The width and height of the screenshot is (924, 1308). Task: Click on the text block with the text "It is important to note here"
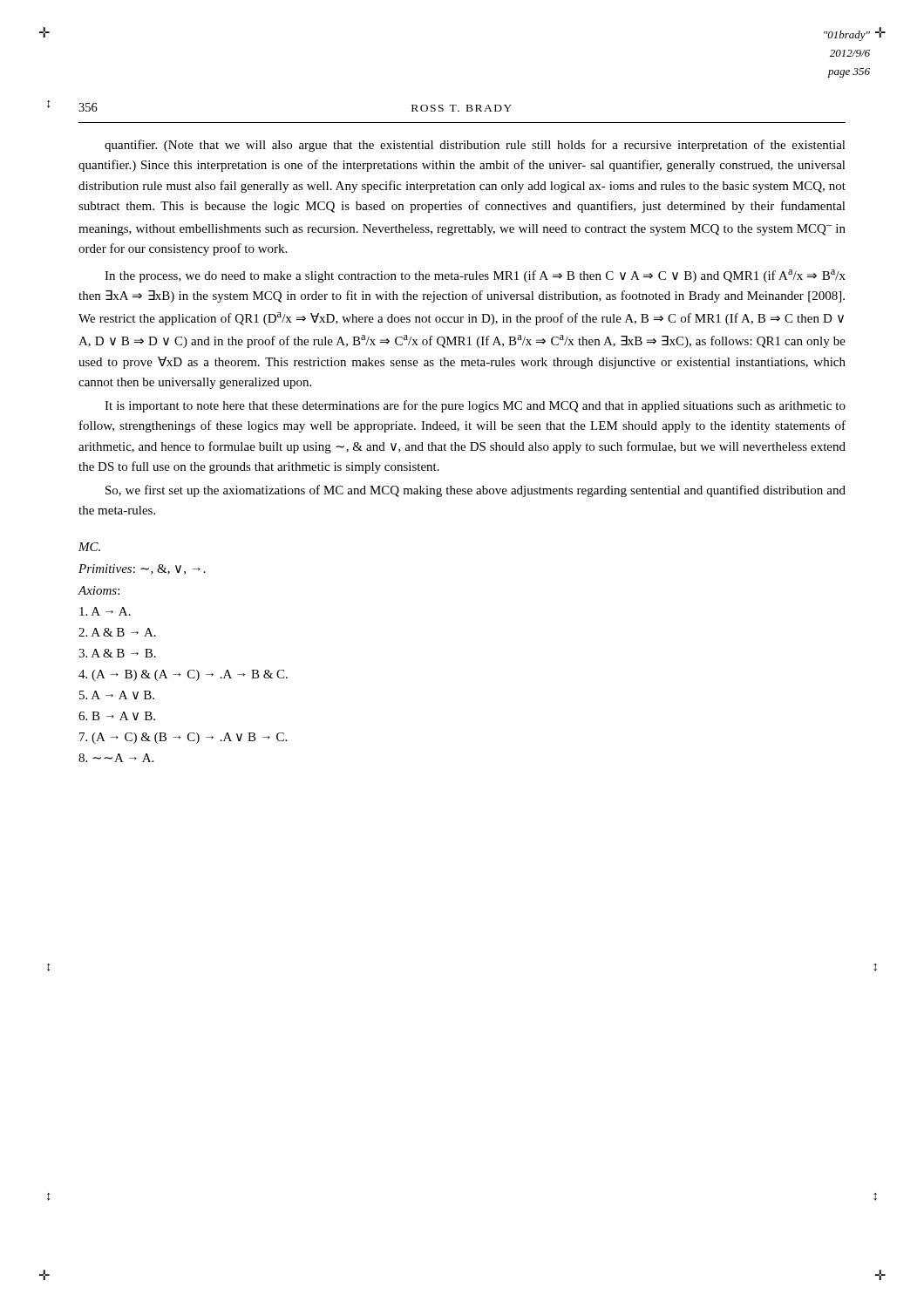point(462,436)
